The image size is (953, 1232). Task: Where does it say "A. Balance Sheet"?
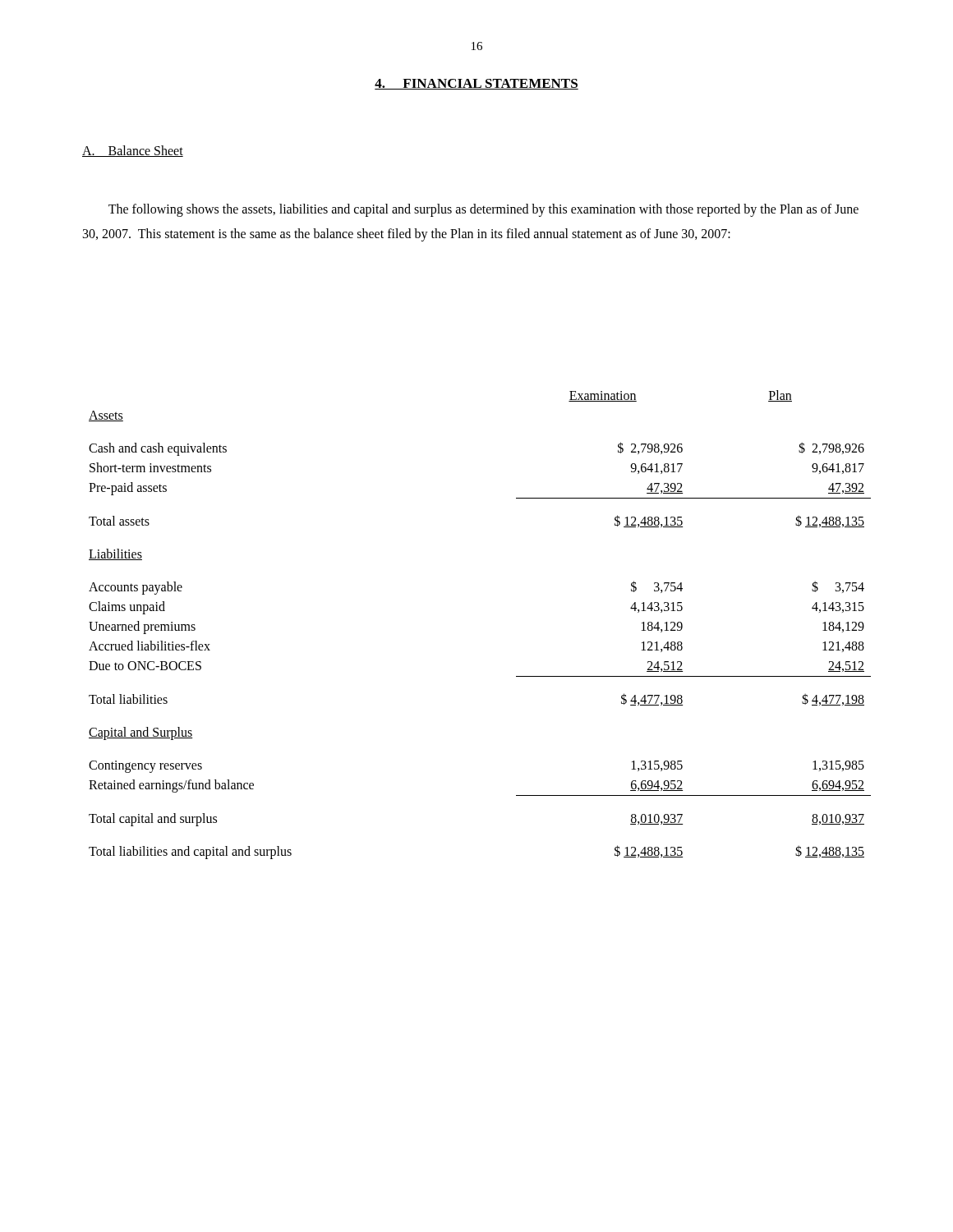133,151
